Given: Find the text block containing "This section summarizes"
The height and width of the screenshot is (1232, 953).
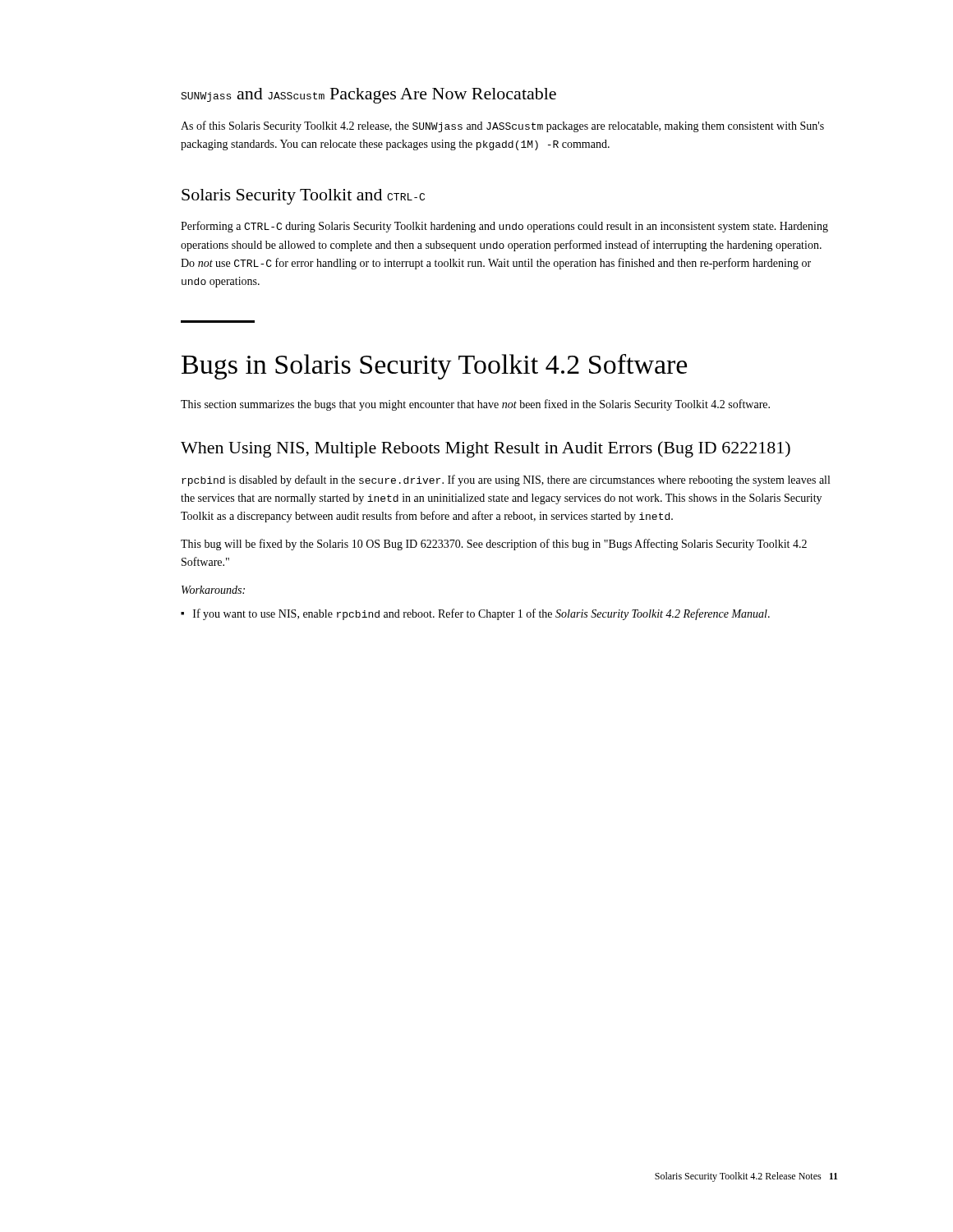Looking at the screenshot, I should (509, 404).
